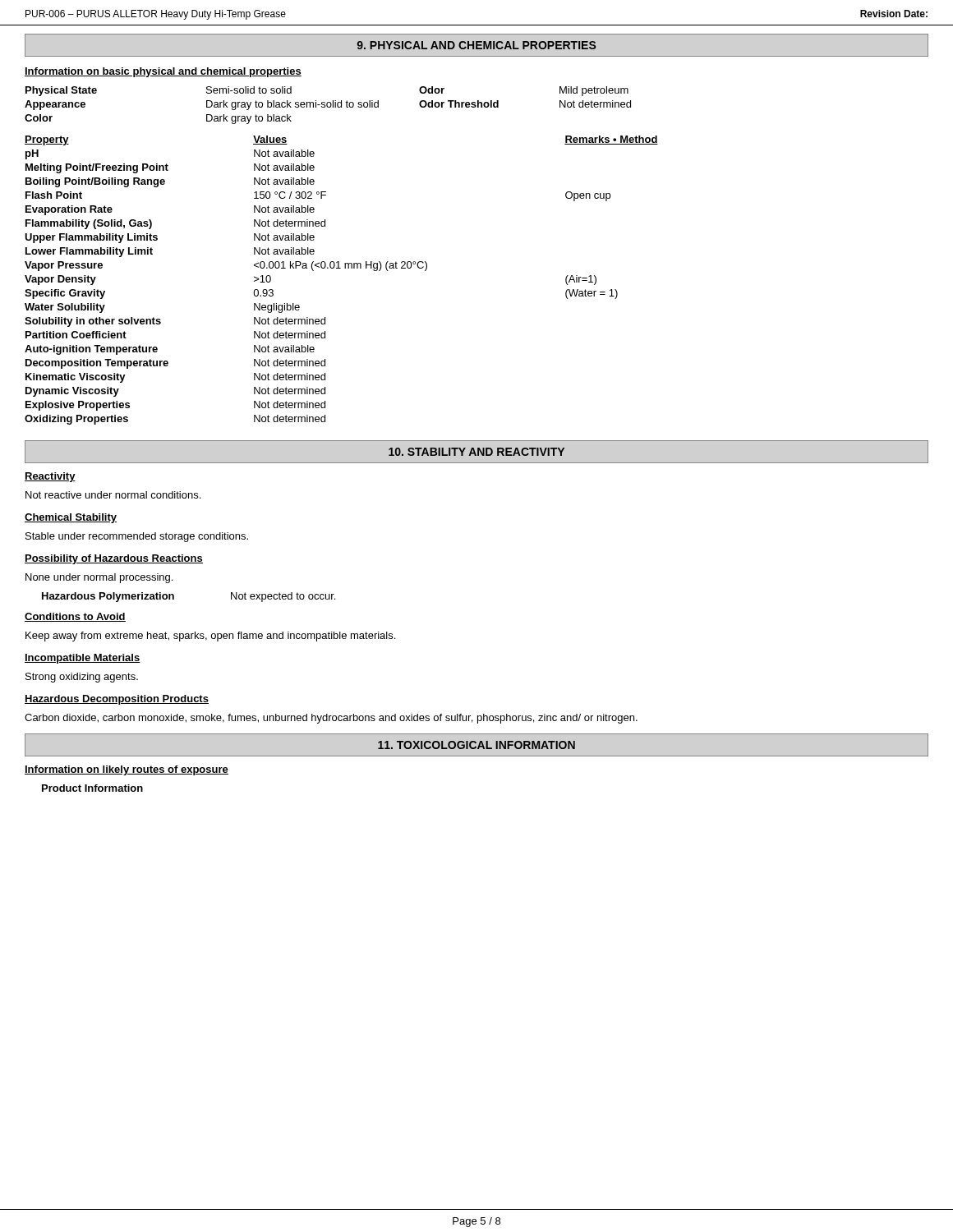Navigate to the element starting "Reactivity Not reactive under normal conditions."
Image resolution: width=953 pixels, height=1232 pixels.
(x=50, y=477)
